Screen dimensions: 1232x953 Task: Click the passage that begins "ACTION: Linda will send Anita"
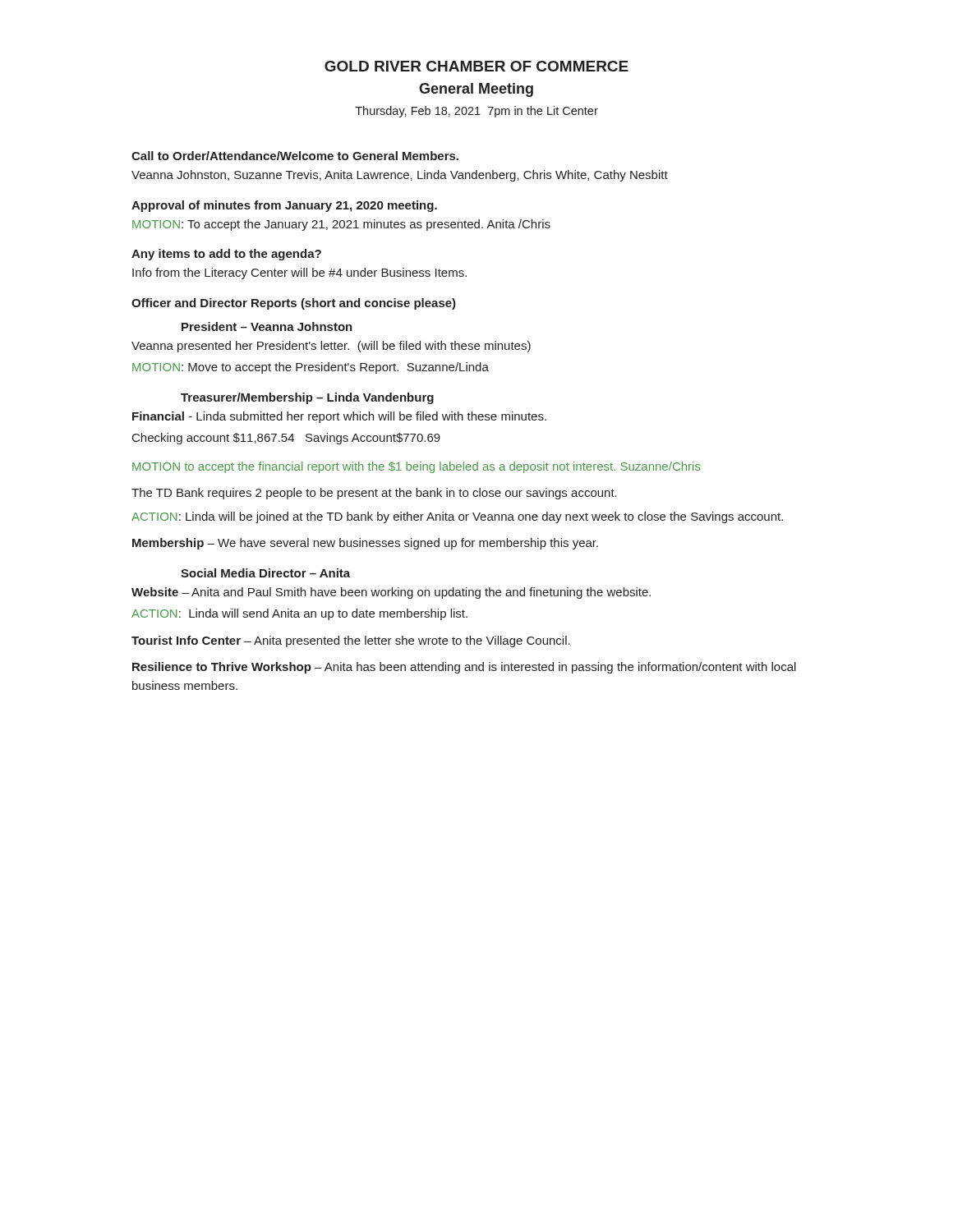tap(300, 613)
